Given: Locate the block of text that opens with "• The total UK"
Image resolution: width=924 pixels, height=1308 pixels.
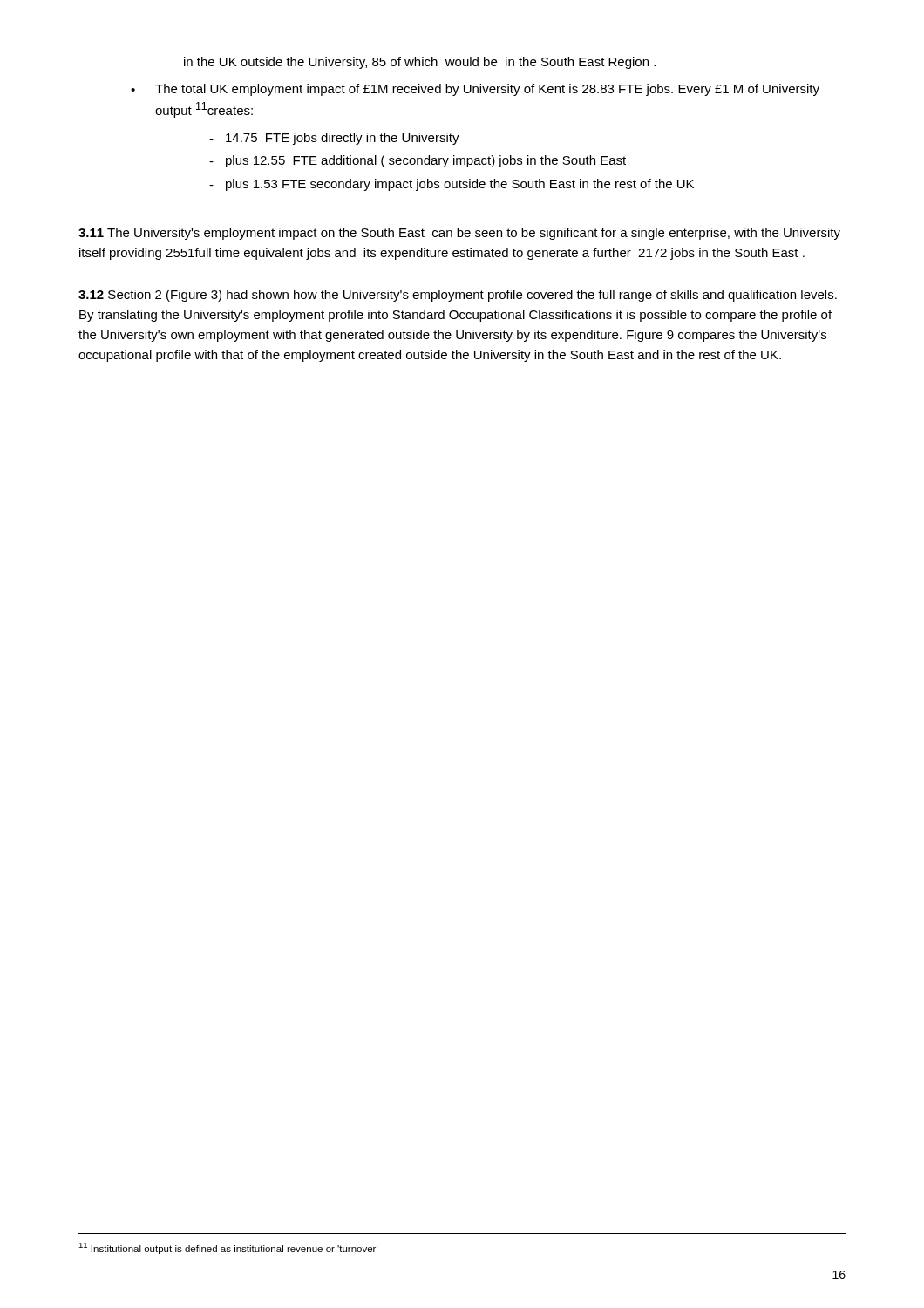Looking at the screenshot, I should point(488,100).
